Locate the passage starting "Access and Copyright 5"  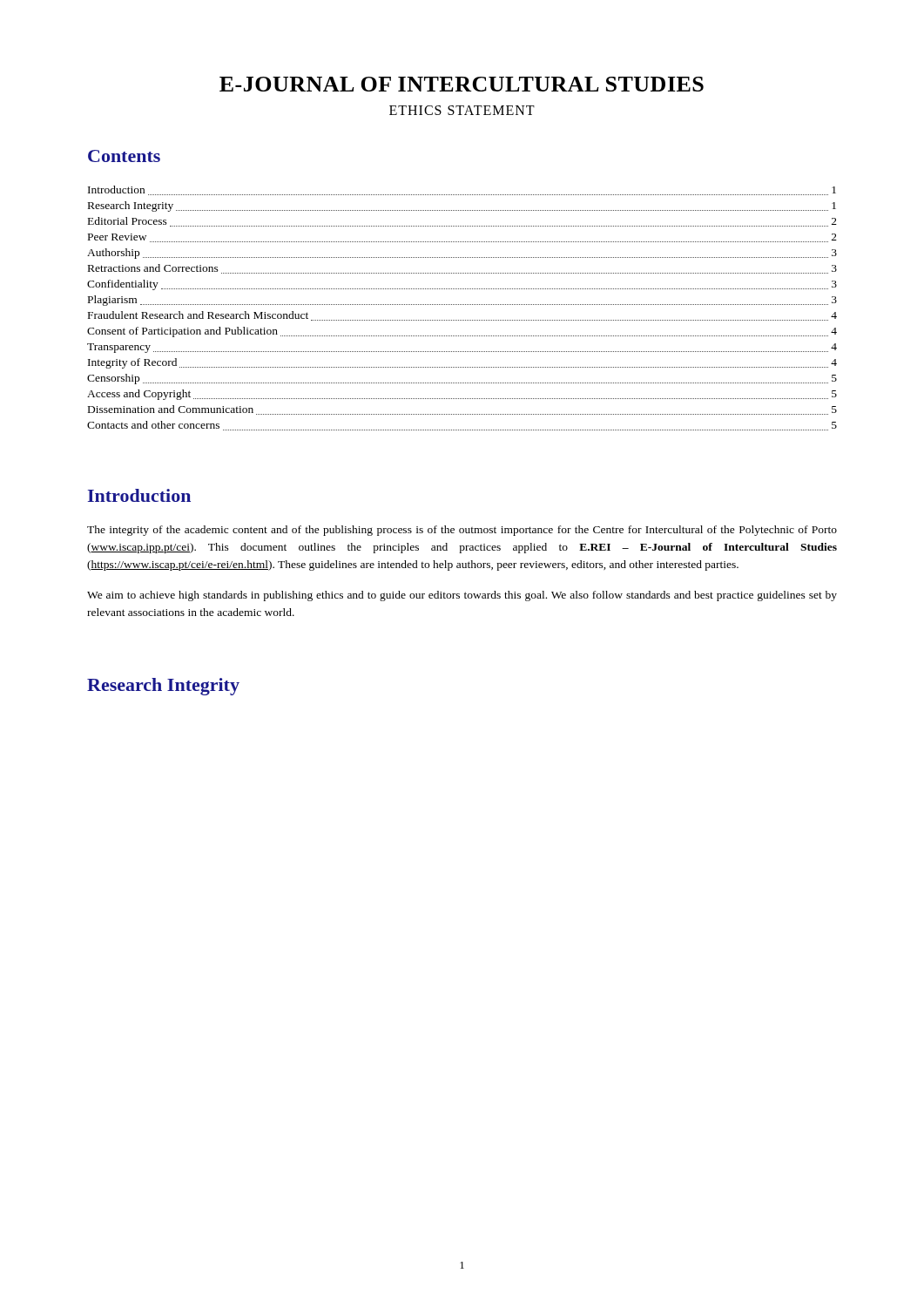462,394
